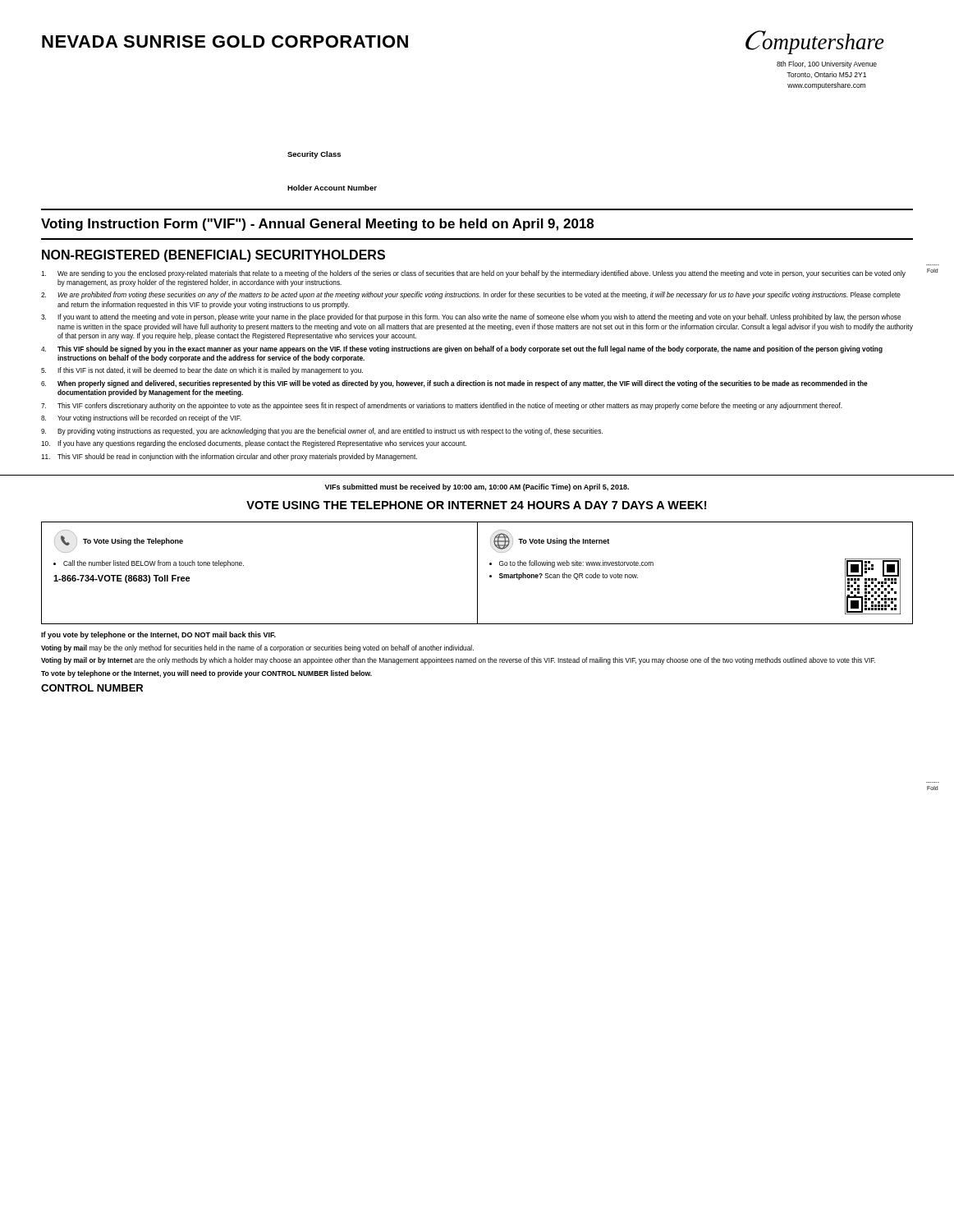Click on the passage starting "Voting Instruction Form ("VIF") -"
The image size is (954, 1232).
coord(318,223)
